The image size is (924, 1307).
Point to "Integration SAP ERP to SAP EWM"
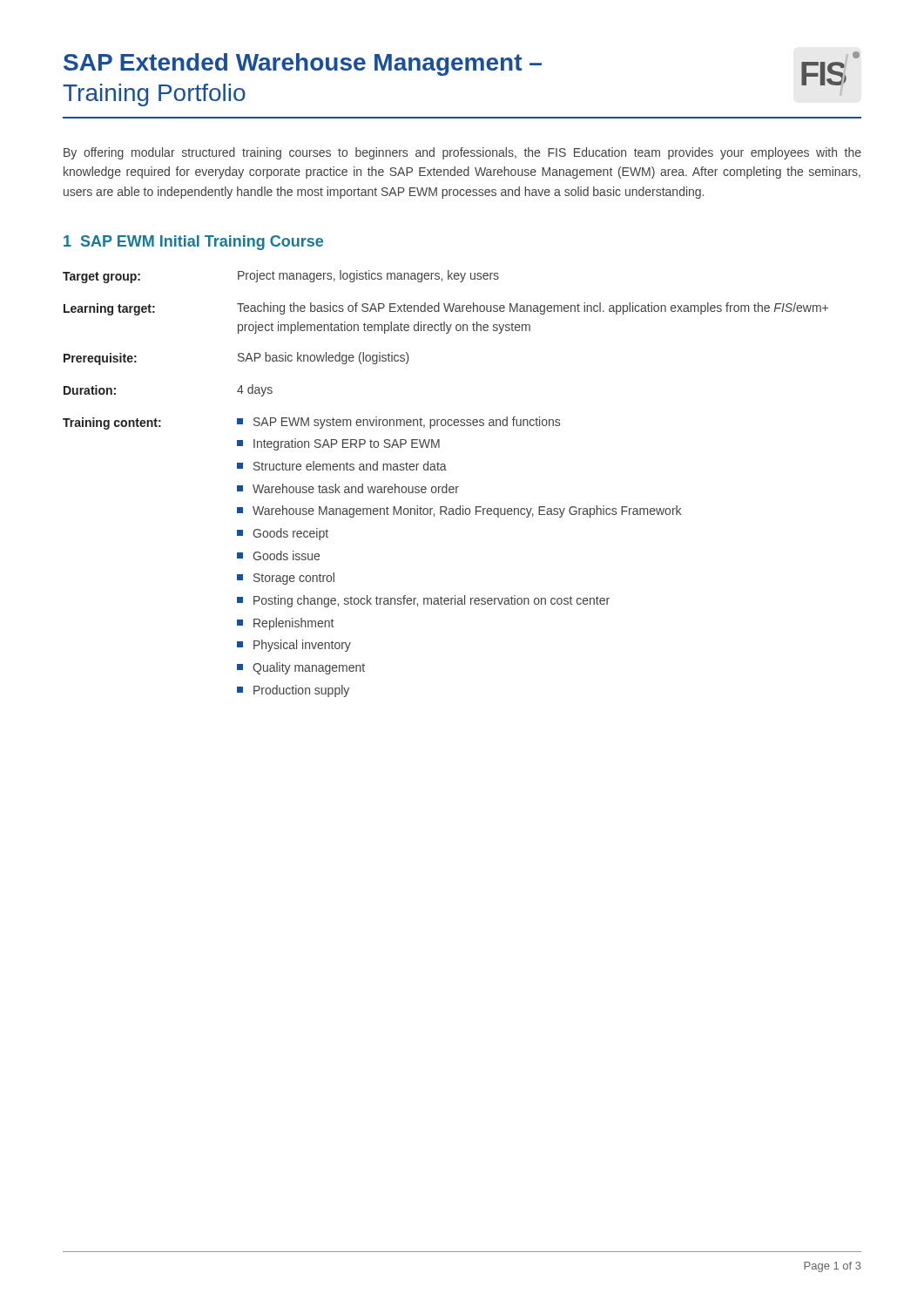click(346, 444)
